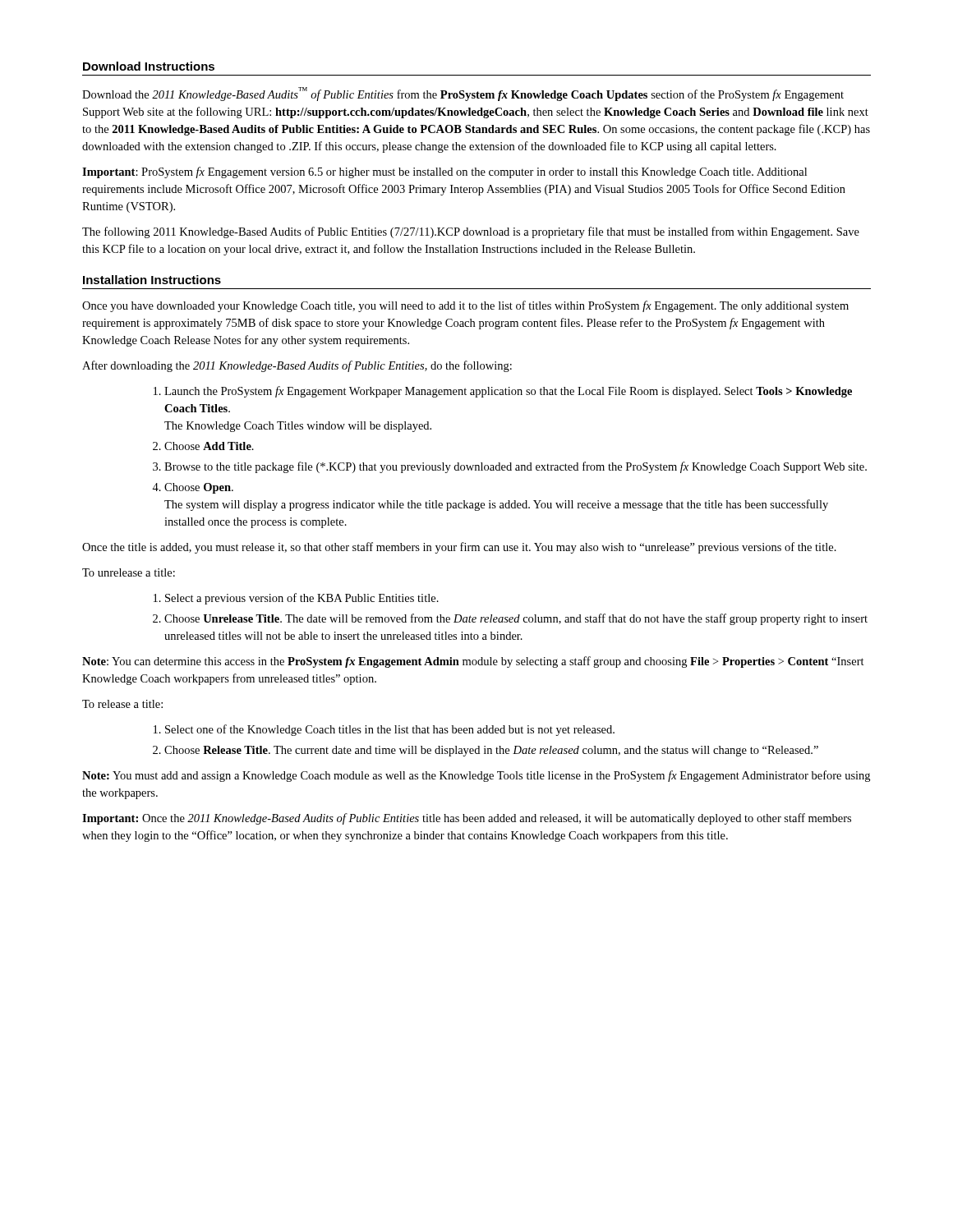Click where it says "To release a title:"
This screenshot has width=953, height=1232.
click(122, 704)
